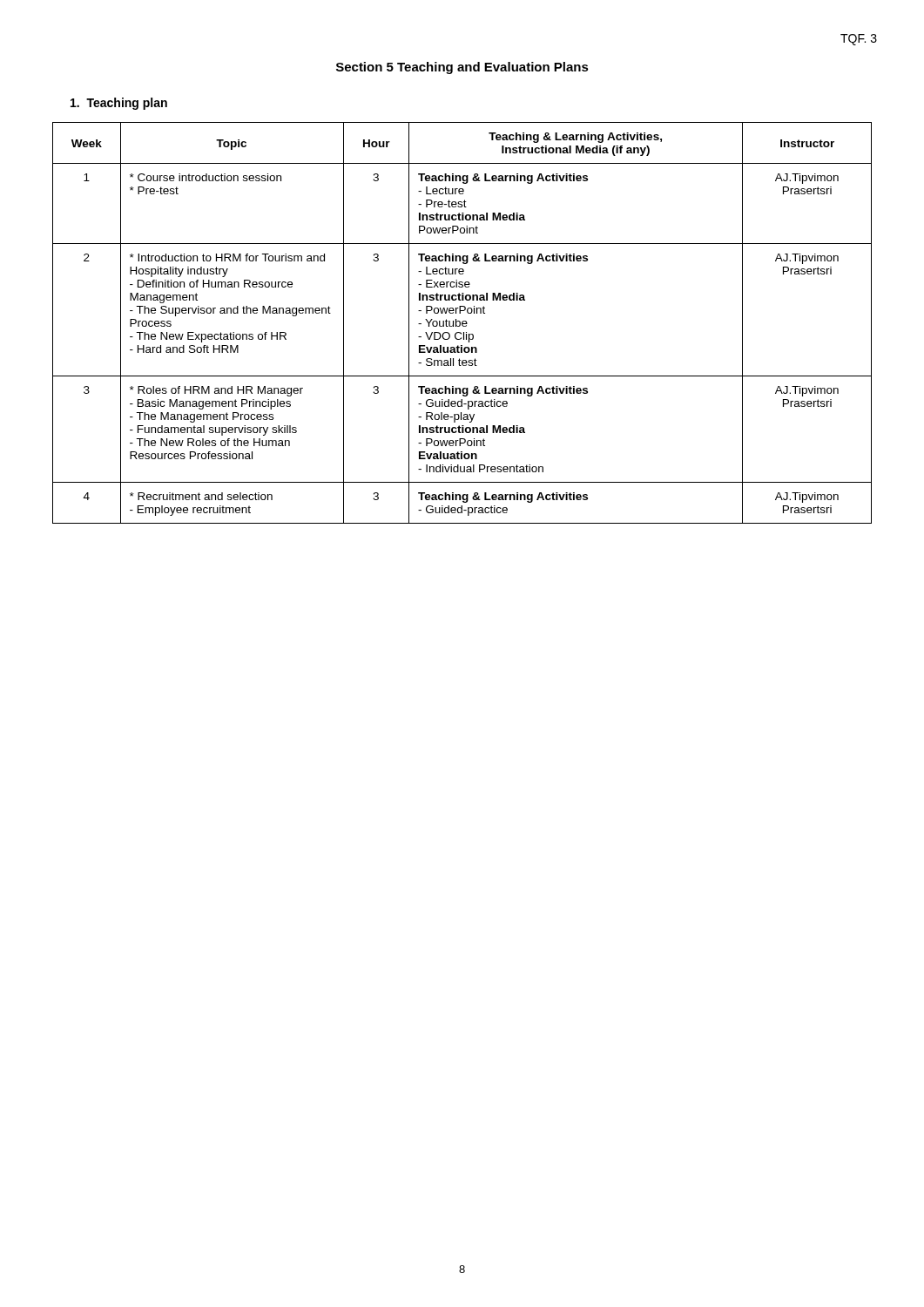Find "Section 5 Teaching and Evaluation Plans" on this page
Viewport: 924px width, 1307px height.
462,67
